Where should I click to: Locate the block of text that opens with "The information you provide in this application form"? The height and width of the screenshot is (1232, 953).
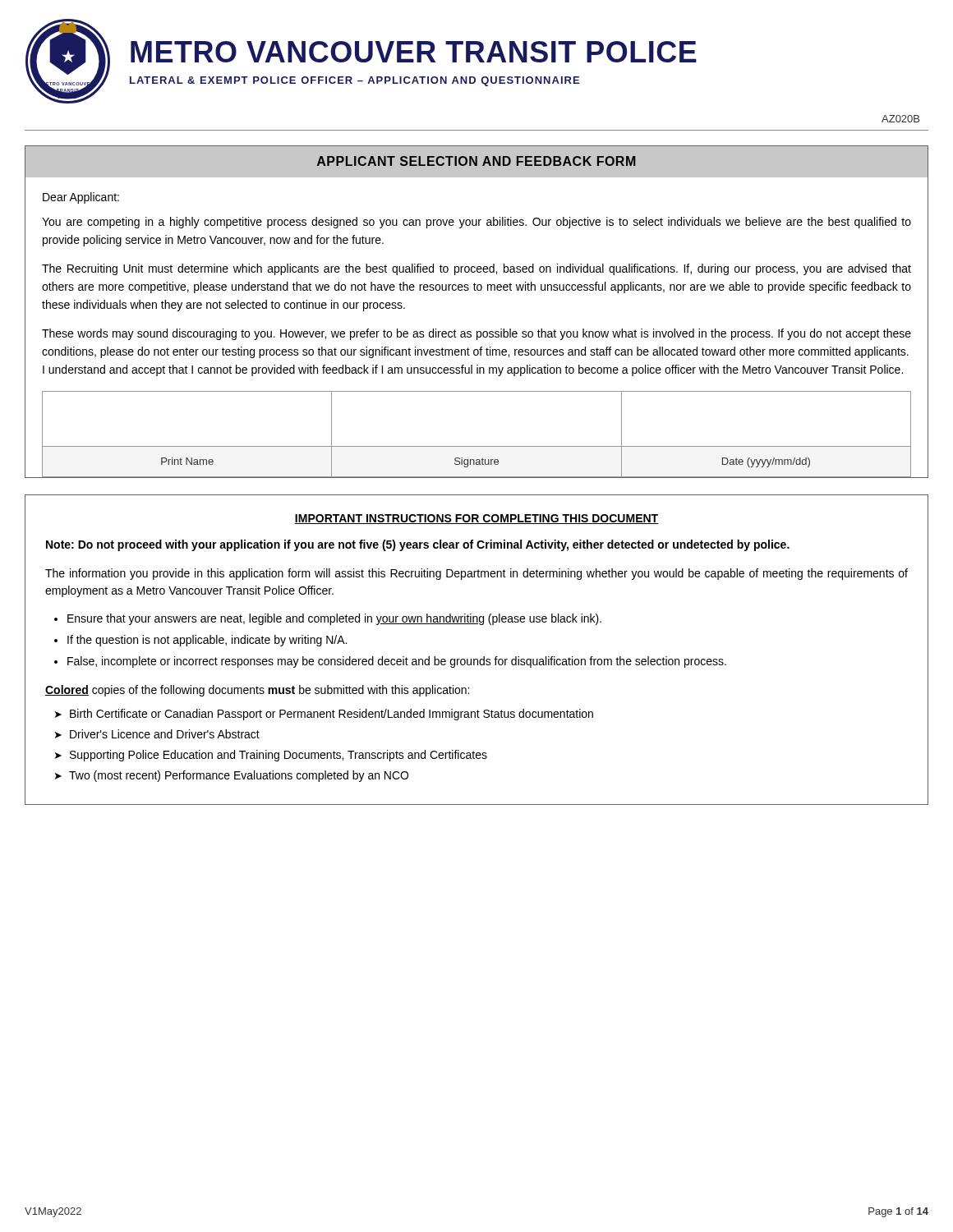pos(476,582)
